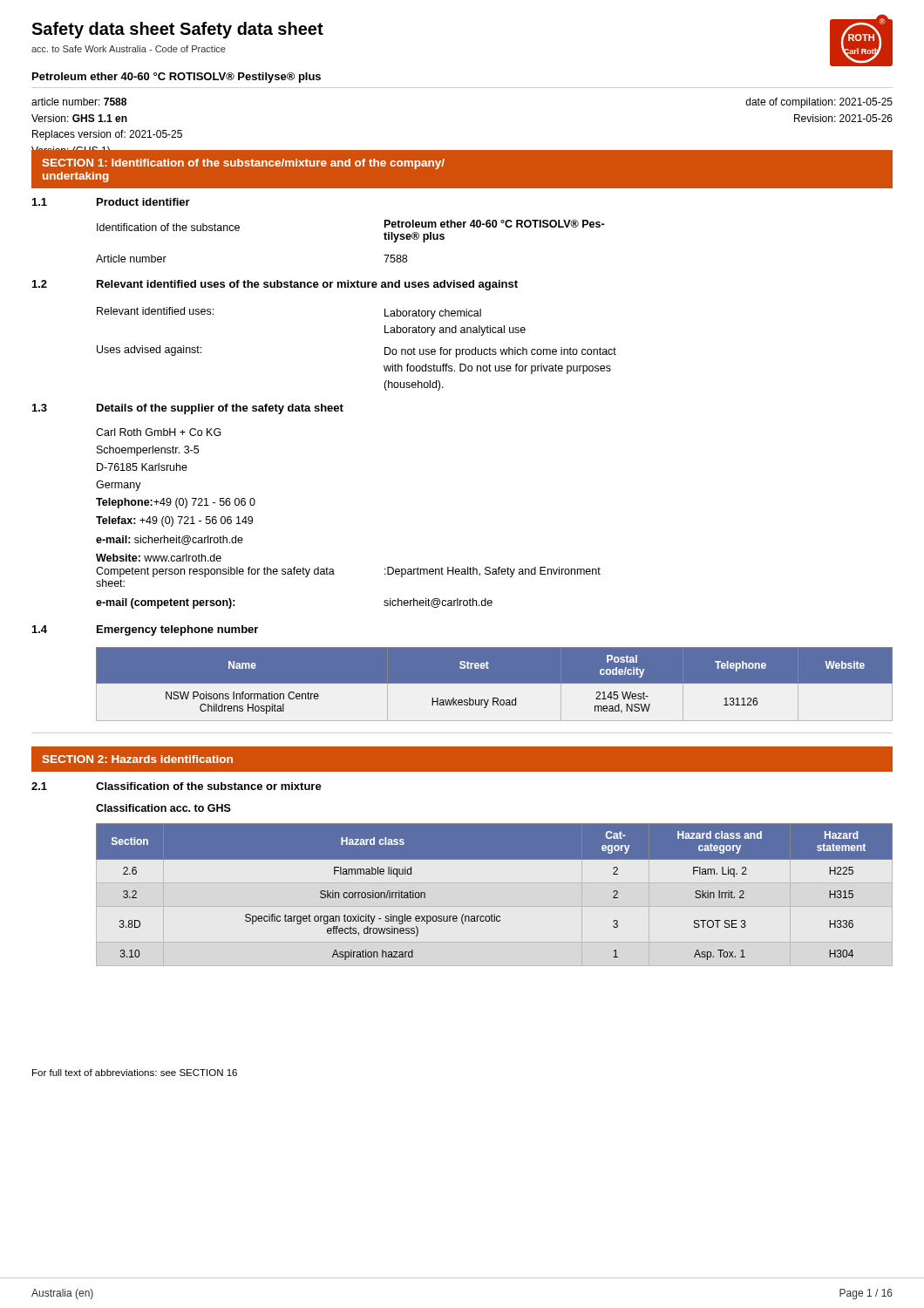This screenshot has height=1308, width=924.
Task: Select the text block starting "Classification of the"
Action: pos(209,786)
